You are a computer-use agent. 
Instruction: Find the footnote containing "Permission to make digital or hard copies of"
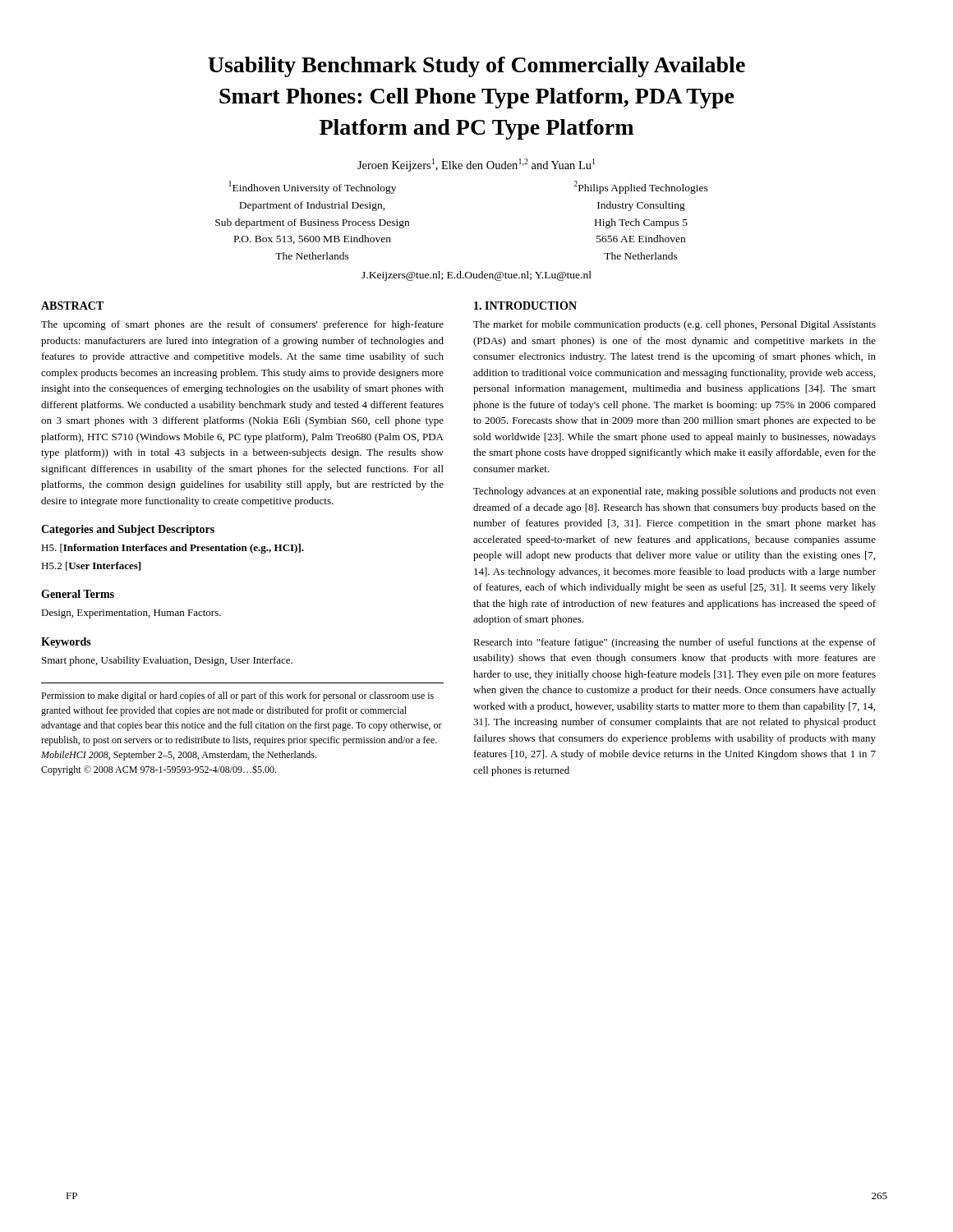[241, 733]
